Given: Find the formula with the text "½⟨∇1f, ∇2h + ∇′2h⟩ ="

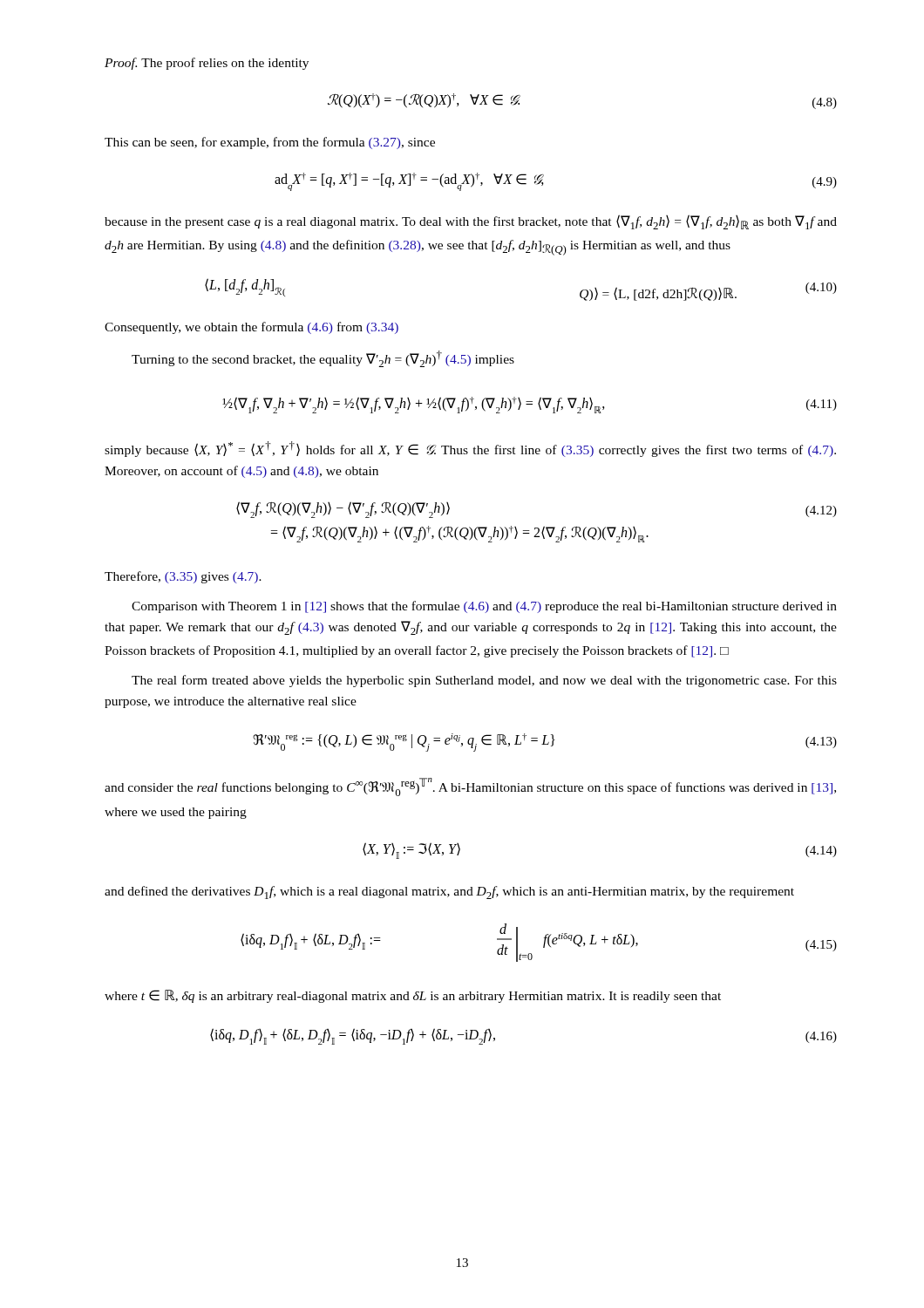Looking at the screenshot, I should click(x=530, y=405).
